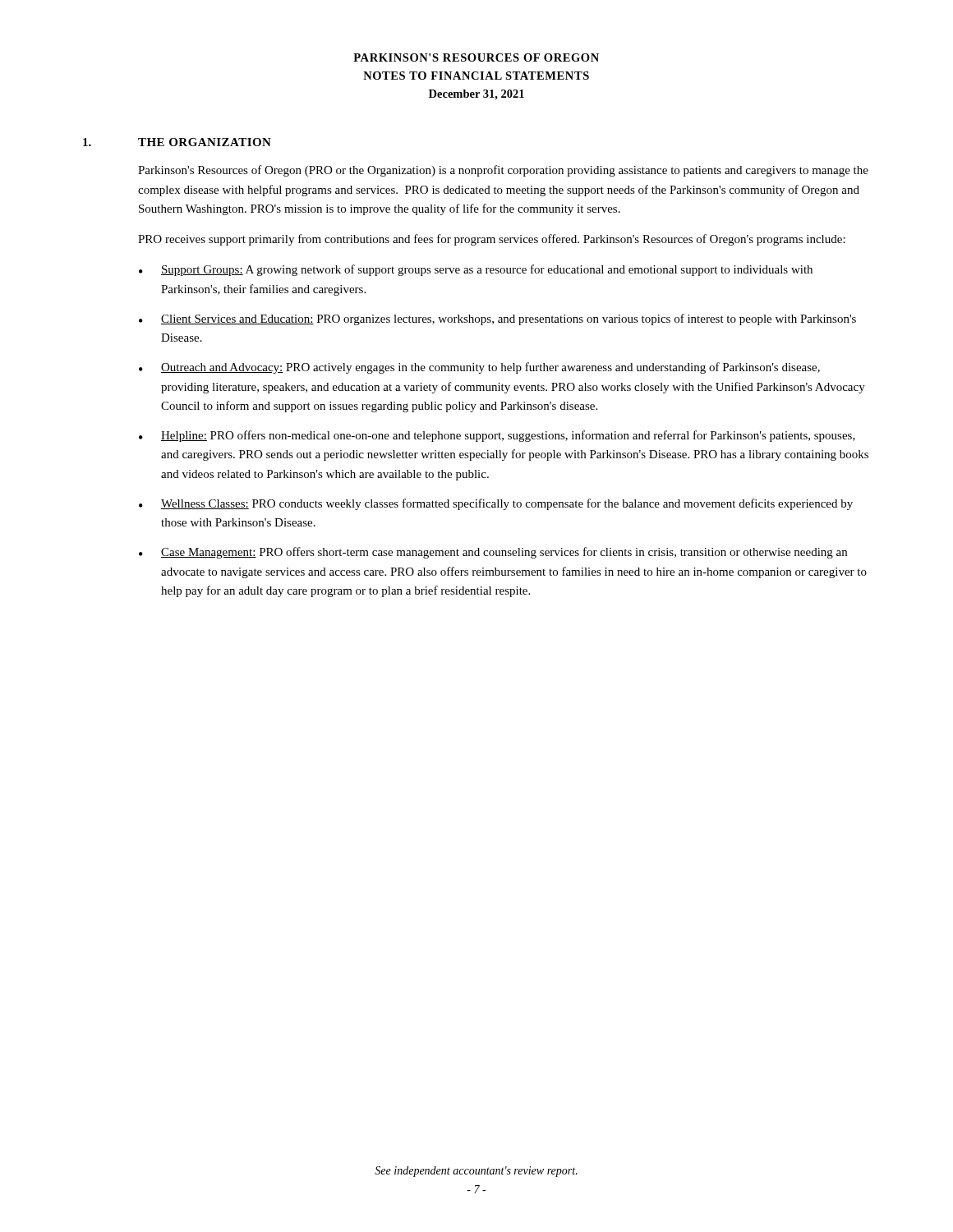Screen dimensions: 1232x953
Task: Find the text block starting "• Outreach and Advocacy:"
Action: click(x=504, y=387)
